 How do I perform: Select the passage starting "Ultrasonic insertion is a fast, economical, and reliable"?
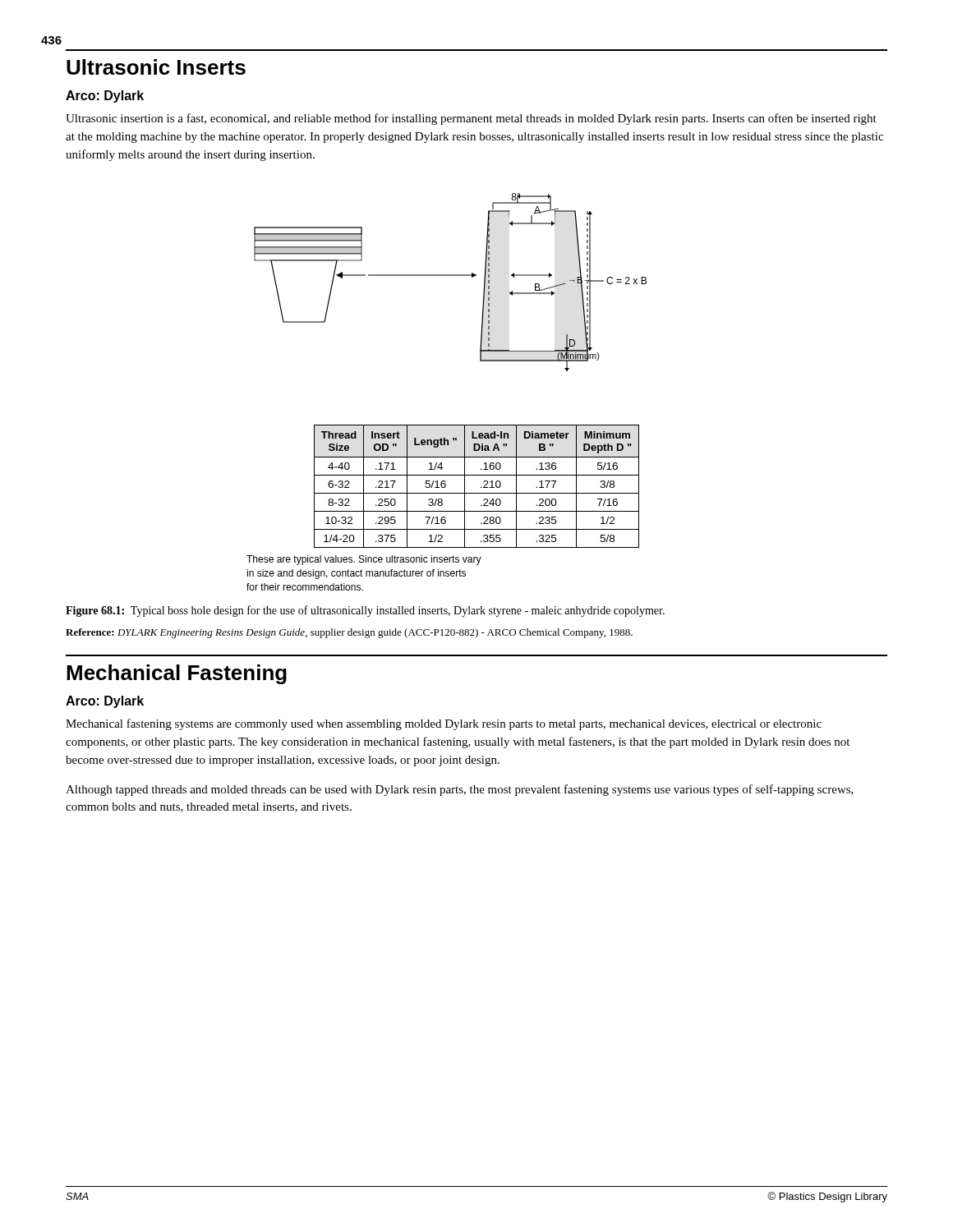click(476, 137)
